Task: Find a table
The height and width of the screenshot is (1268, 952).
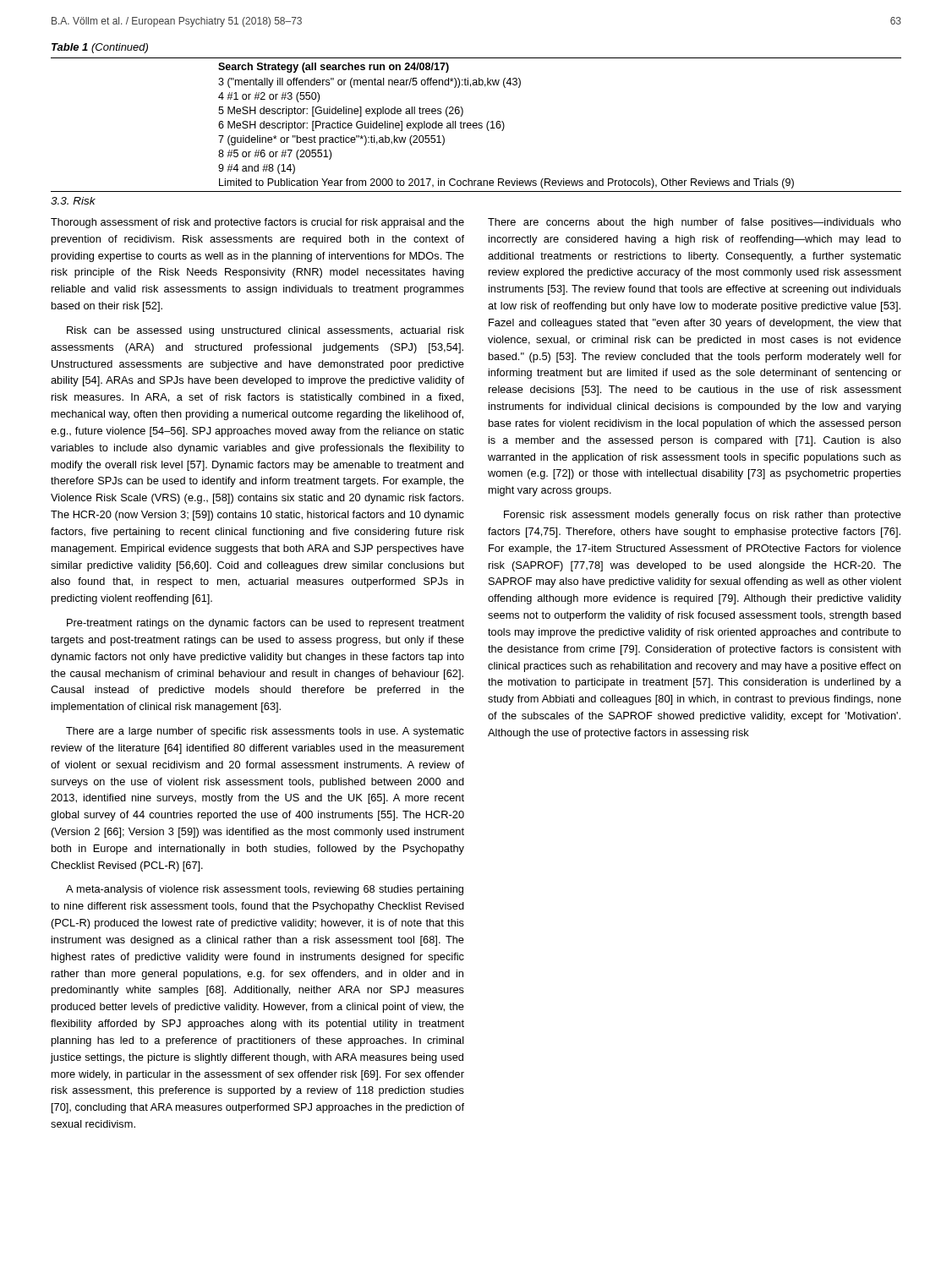Action: pyautogui.click(x=476, y=125)
